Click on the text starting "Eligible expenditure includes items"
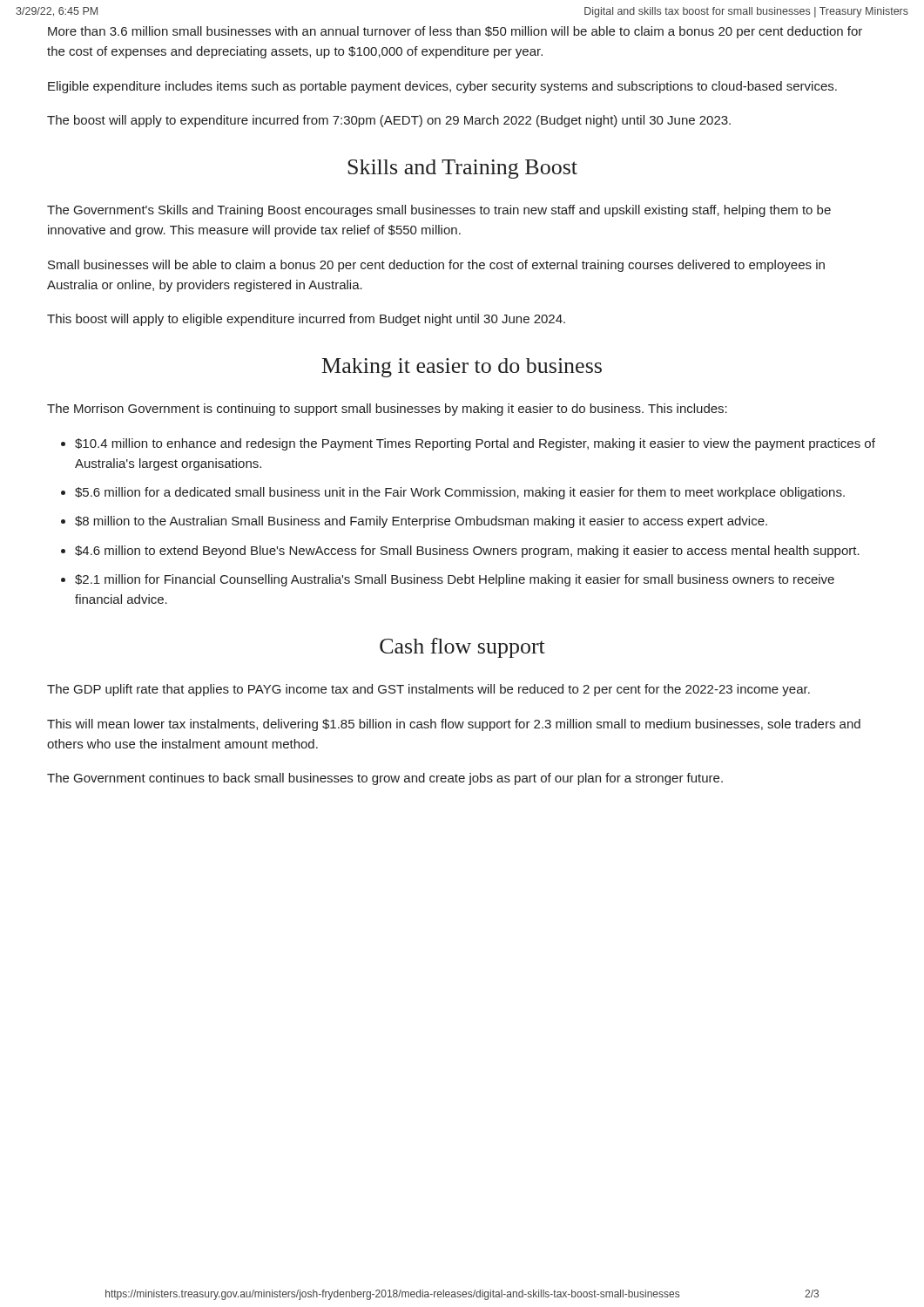 [462, 86]
